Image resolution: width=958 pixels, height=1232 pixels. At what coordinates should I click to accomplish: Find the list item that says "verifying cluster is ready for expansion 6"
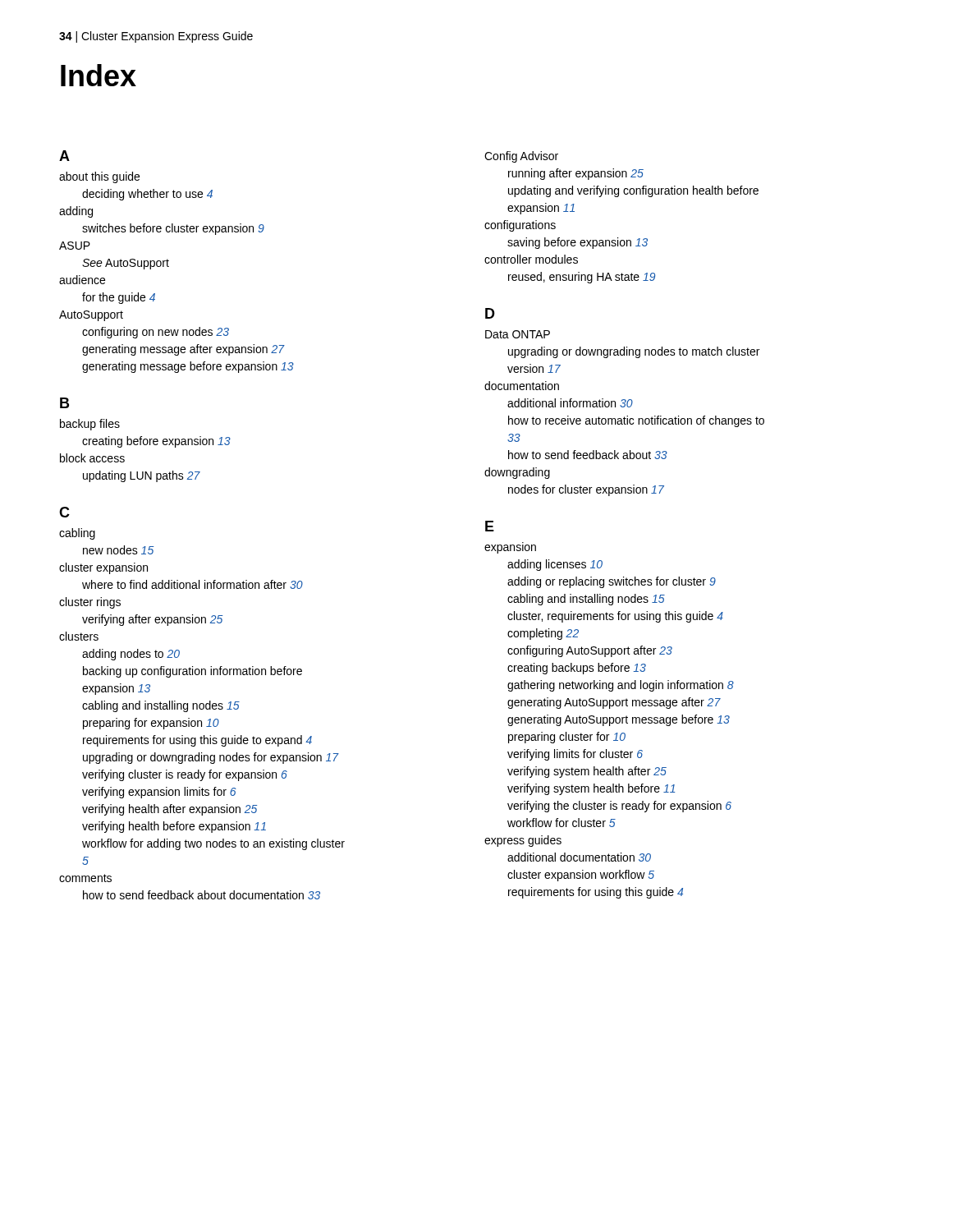tap(185, 774)
